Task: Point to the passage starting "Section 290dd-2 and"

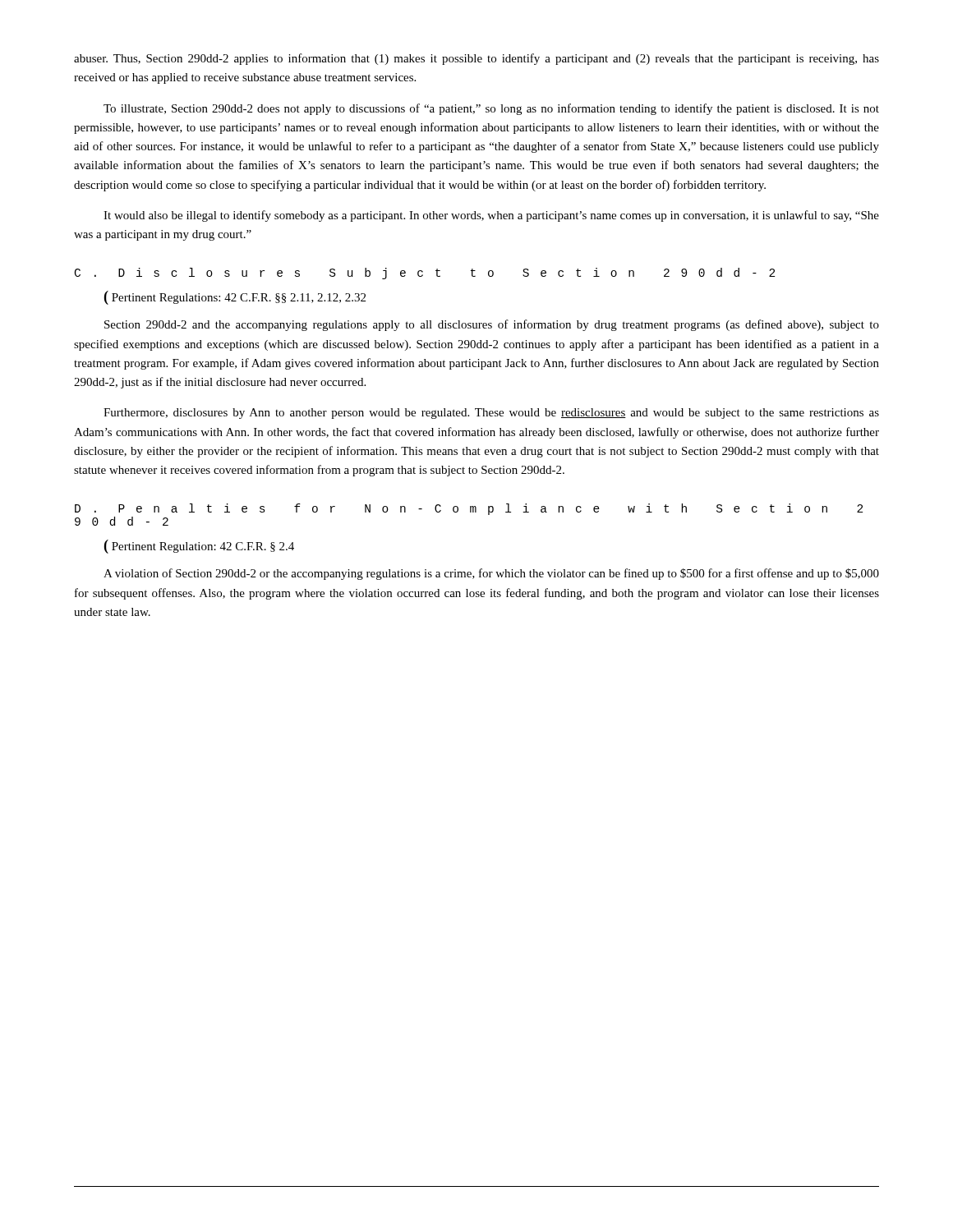Action: click(x=476, y=353)
